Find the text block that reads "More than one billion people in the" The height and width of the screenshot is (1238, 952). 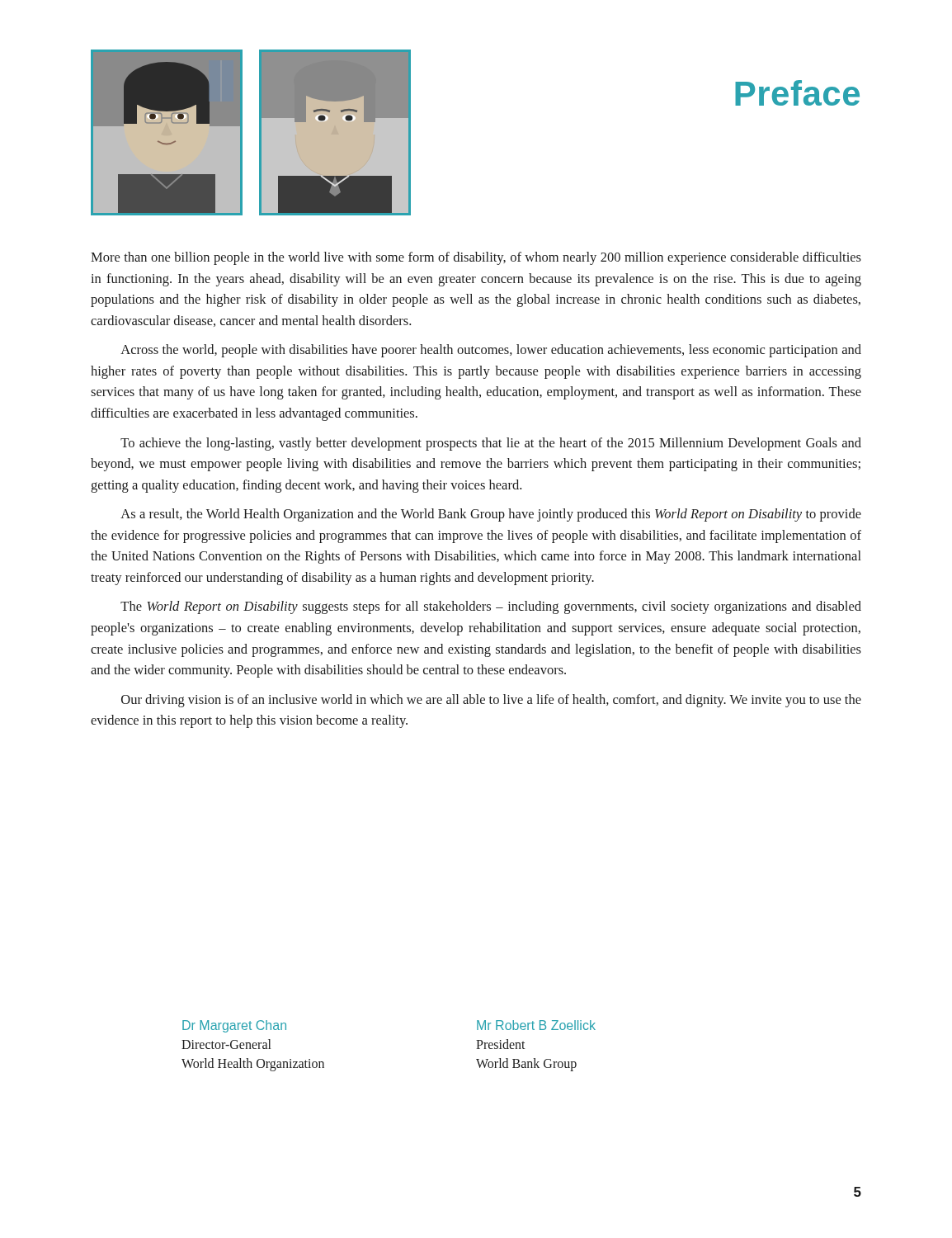point(476,489)
